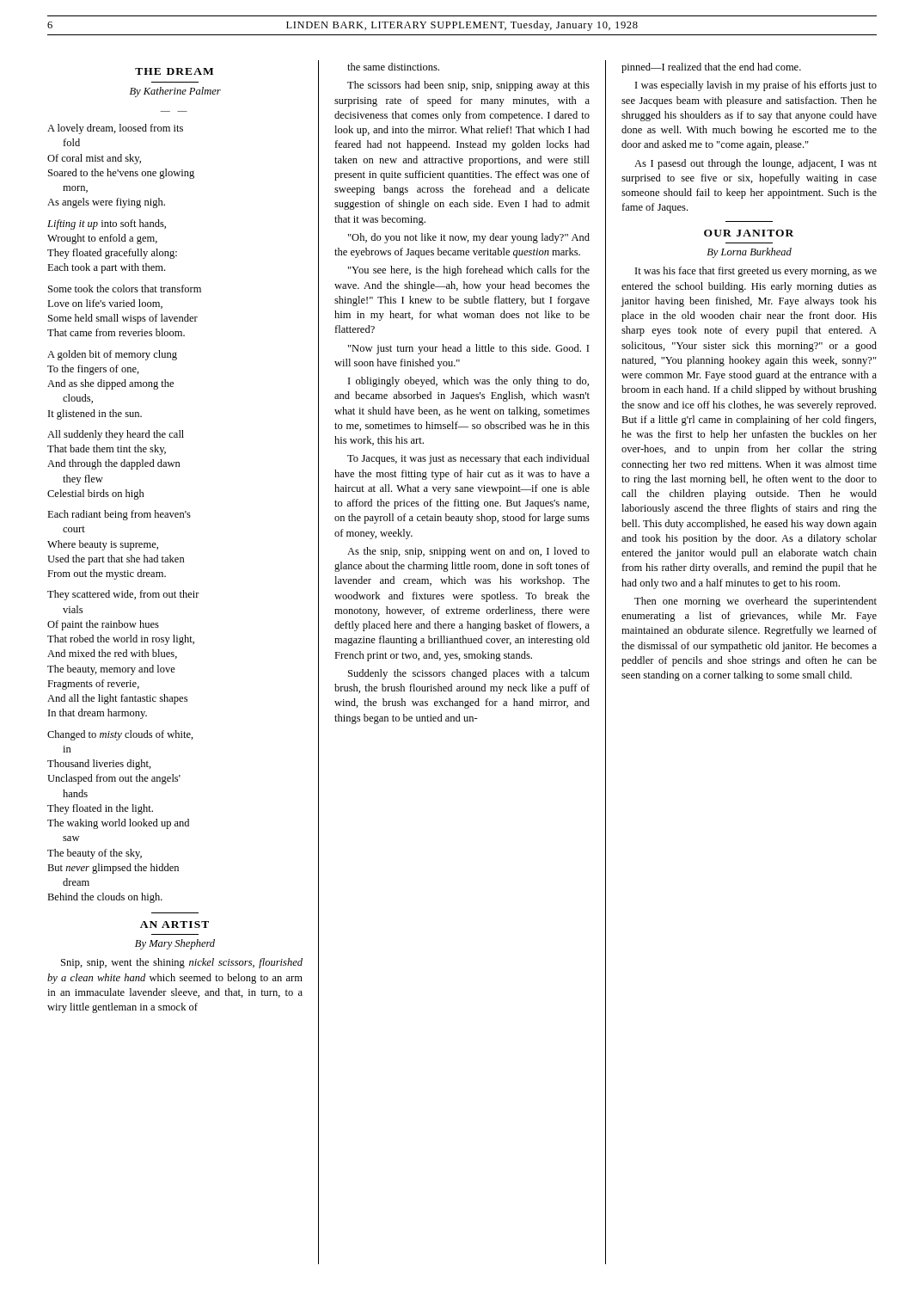Select the section header that reads "OUR JANITOR"

coord(749,232)
